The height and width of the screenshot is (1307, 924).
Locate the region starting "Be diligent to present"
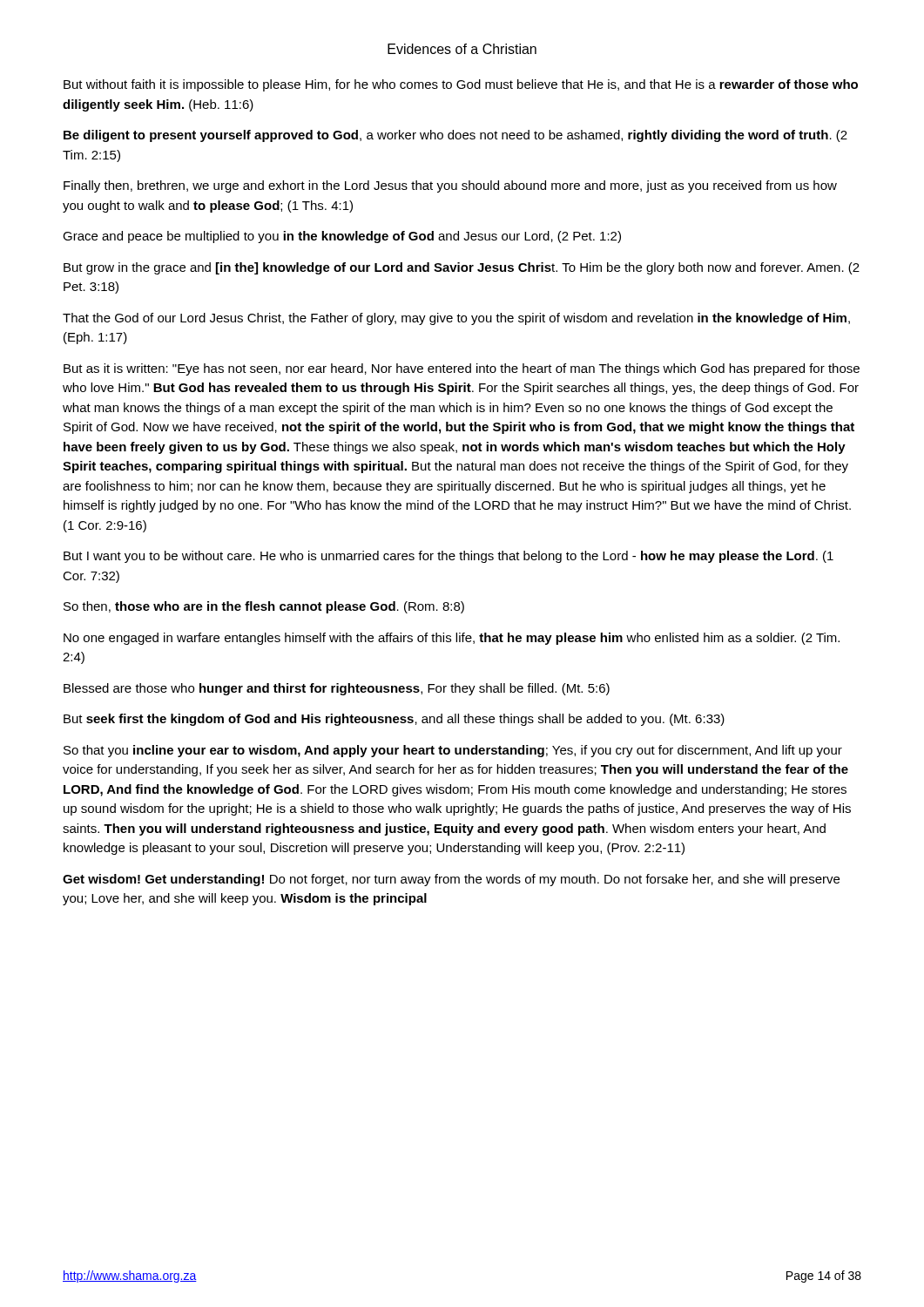[455, 144]
